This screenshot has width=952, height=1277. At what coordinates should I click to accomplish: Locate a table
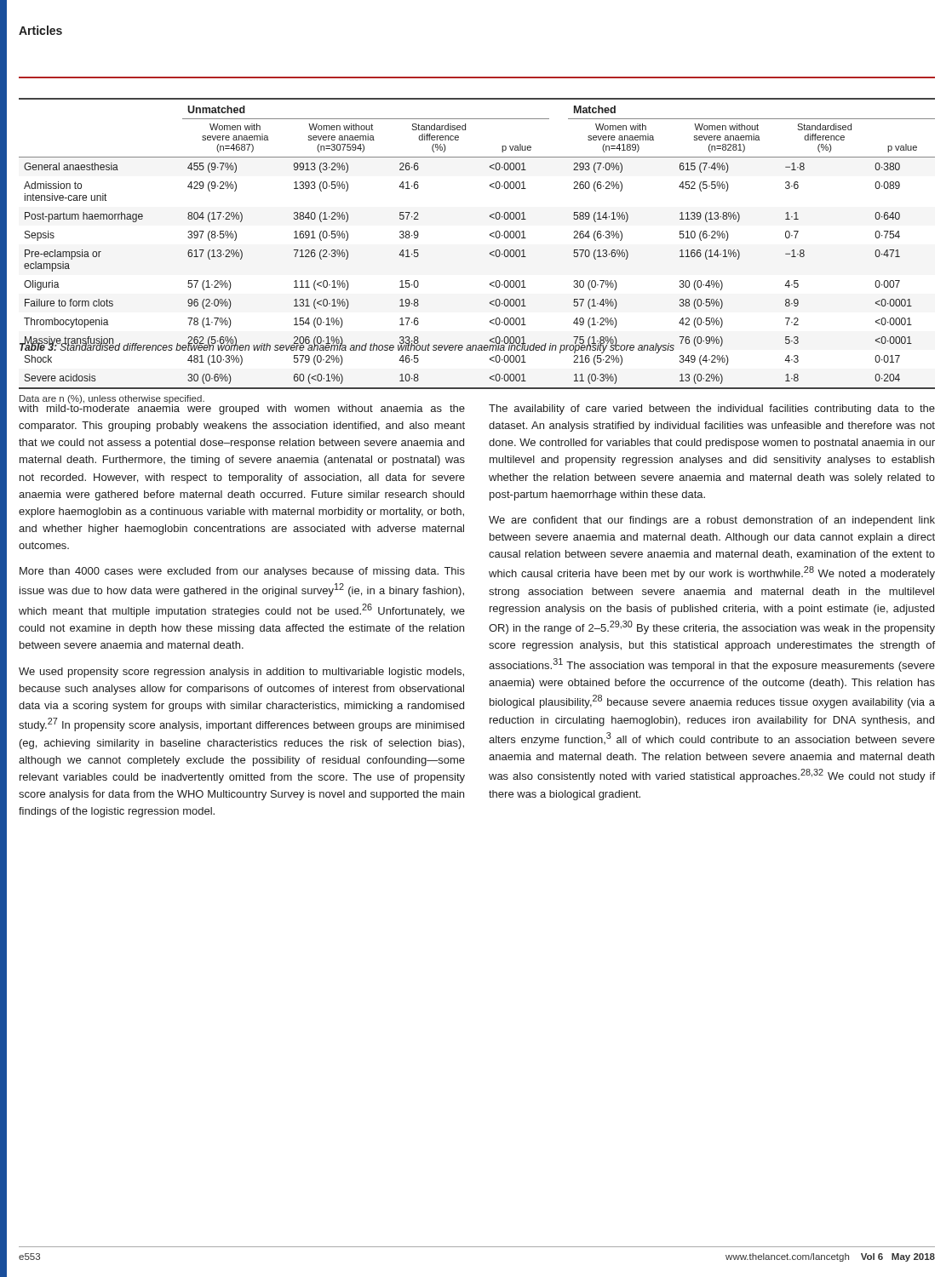click(x=477, y=251)
